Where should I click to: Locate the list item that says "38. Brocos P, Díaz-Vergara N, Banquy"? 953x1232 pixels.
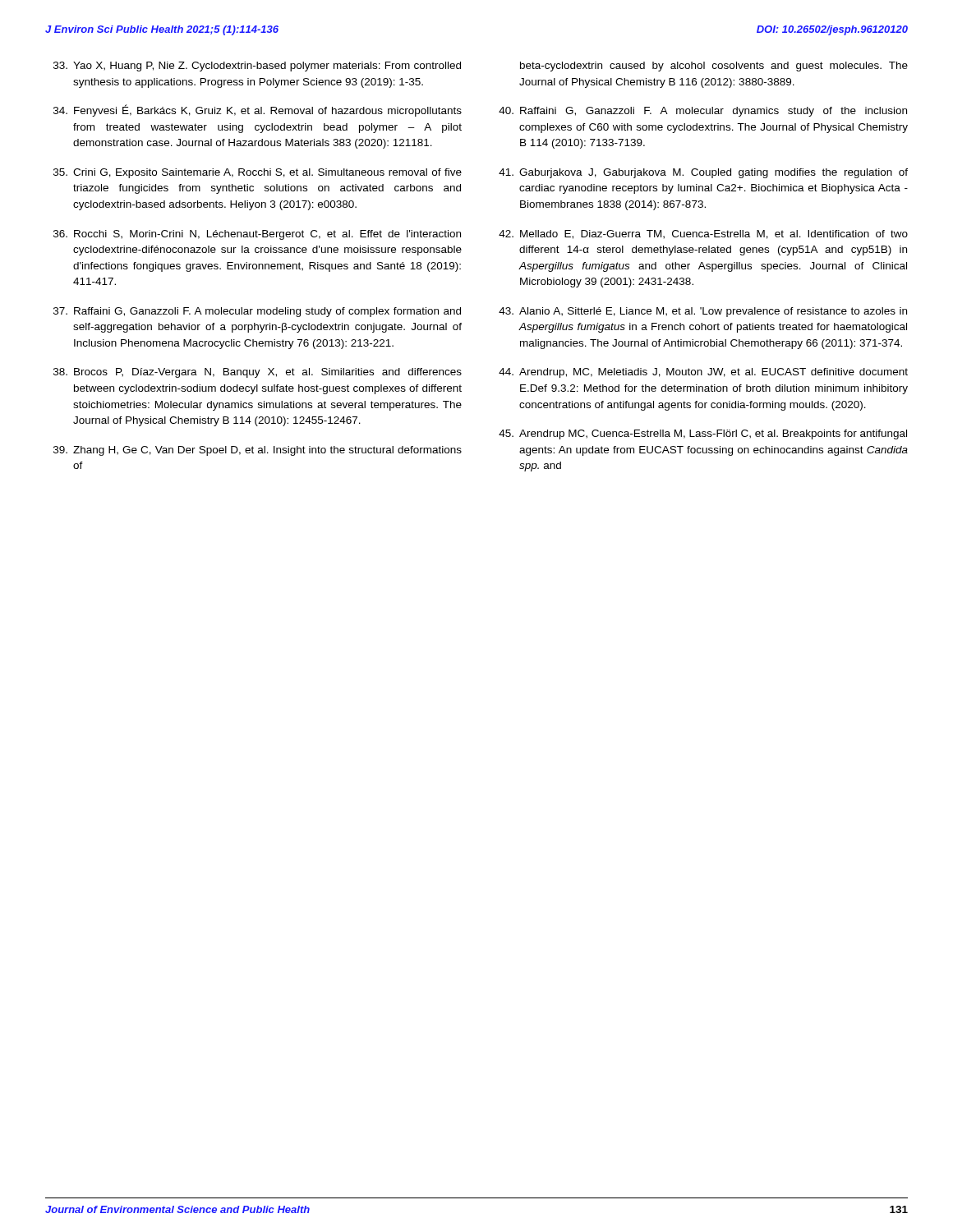253,396
